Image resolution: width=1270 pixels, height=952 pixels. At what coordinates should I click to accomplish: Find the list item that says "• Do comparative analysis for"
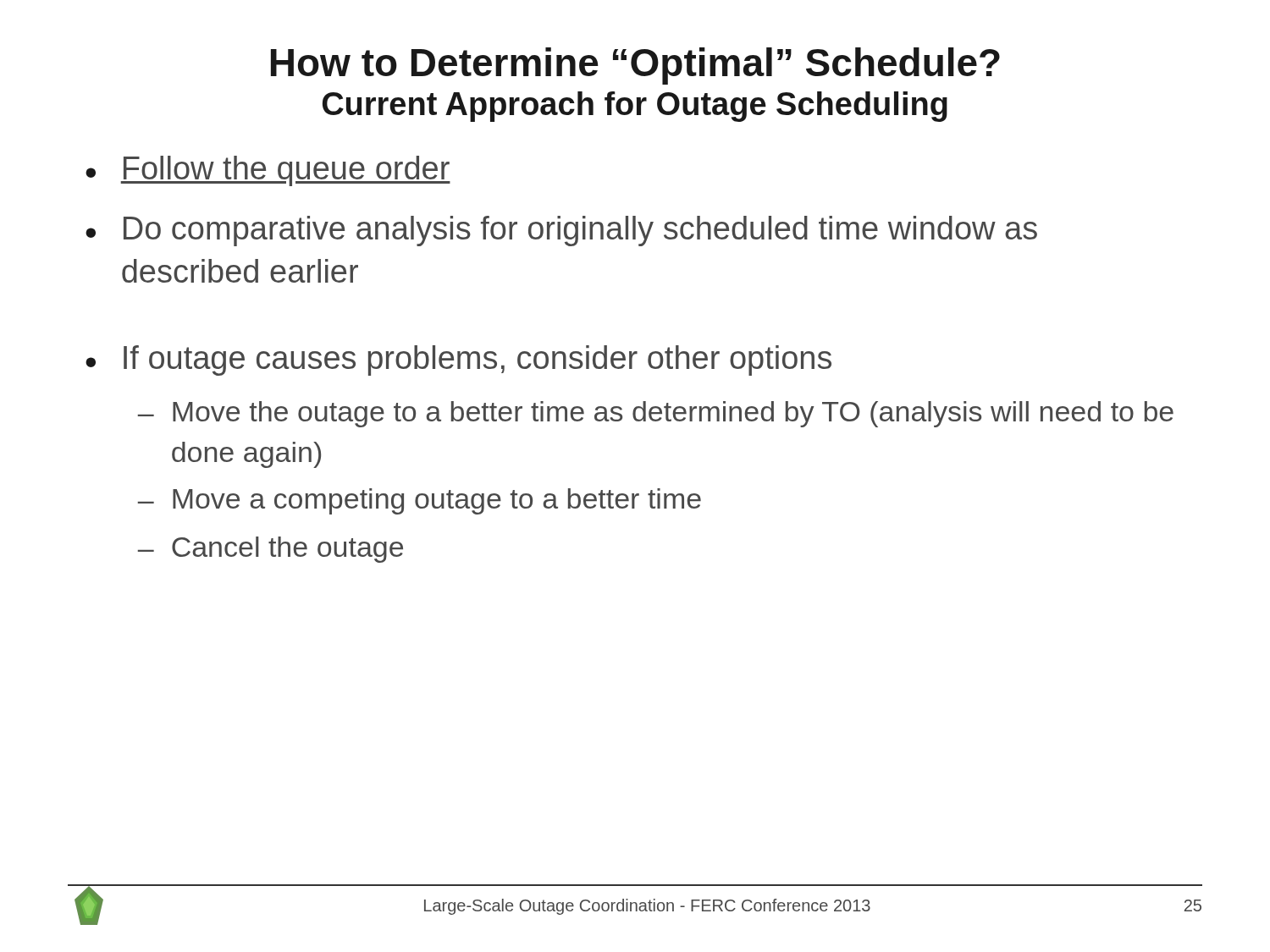[x=635, y=251]
